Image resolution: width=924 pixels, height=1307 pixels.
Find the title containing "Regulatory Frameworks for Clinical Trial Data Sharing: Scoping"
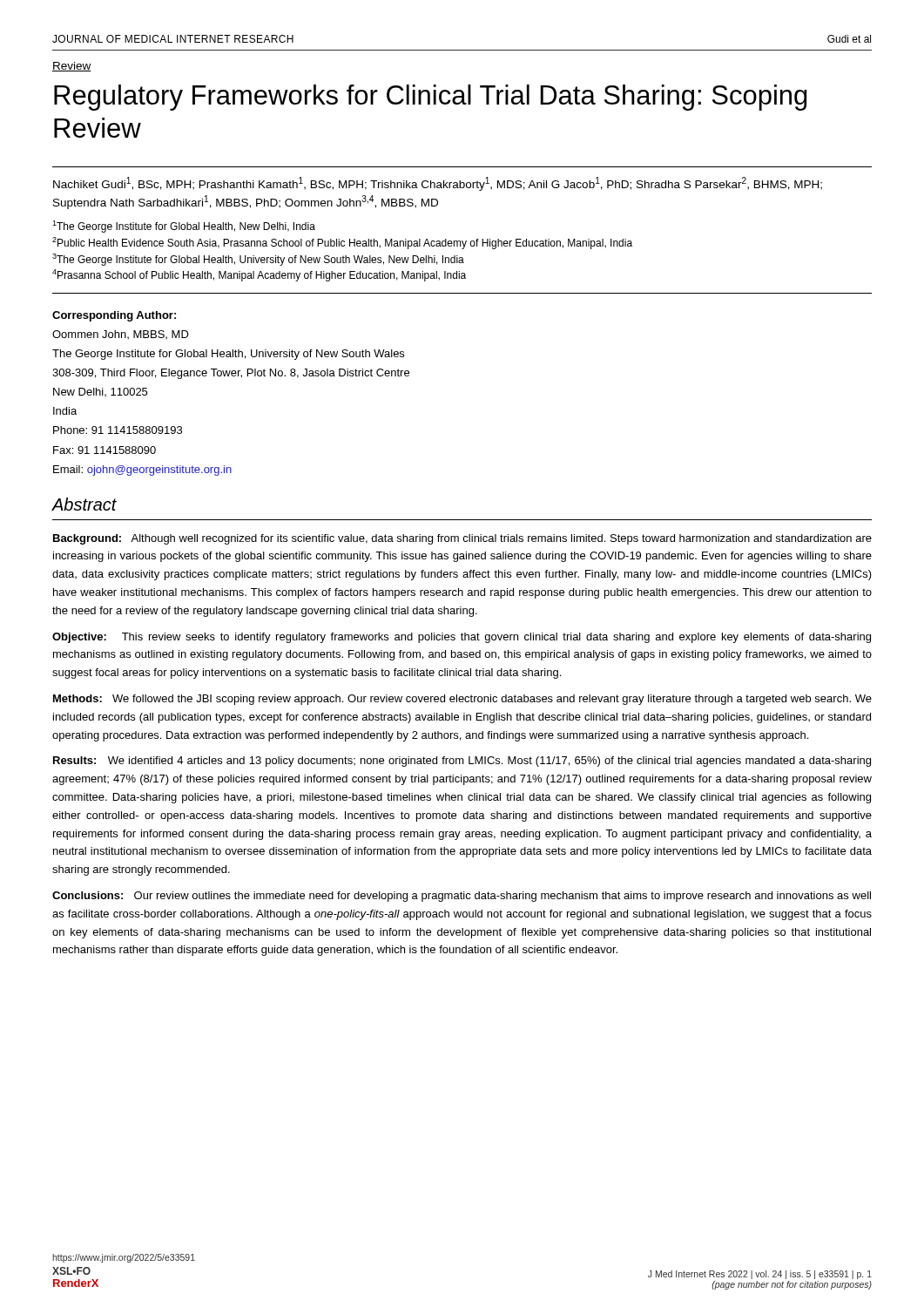430,112
